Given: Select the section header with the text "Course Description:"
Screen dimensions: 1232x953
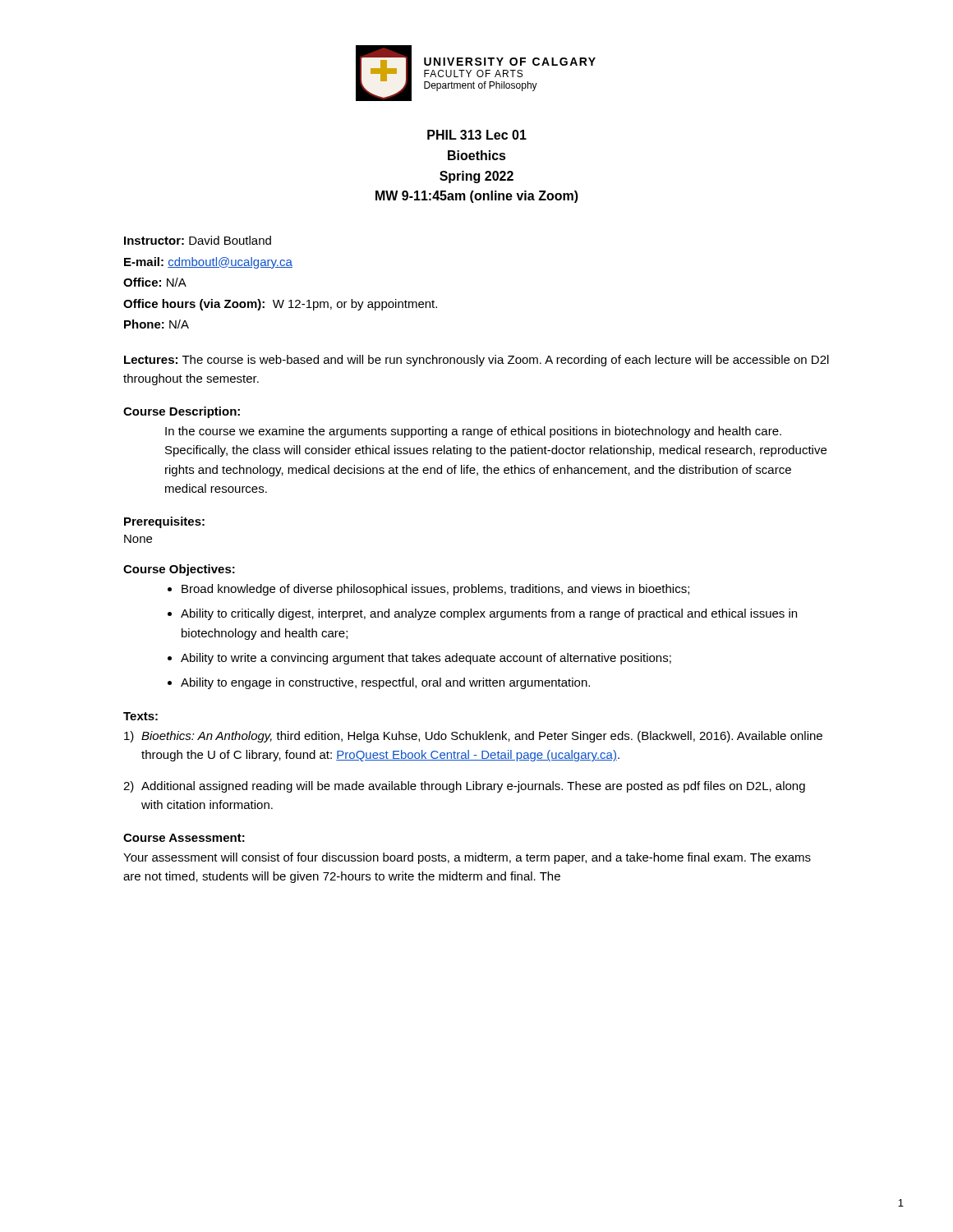Looking at the screenshot, I should click(x=182, y=411).
